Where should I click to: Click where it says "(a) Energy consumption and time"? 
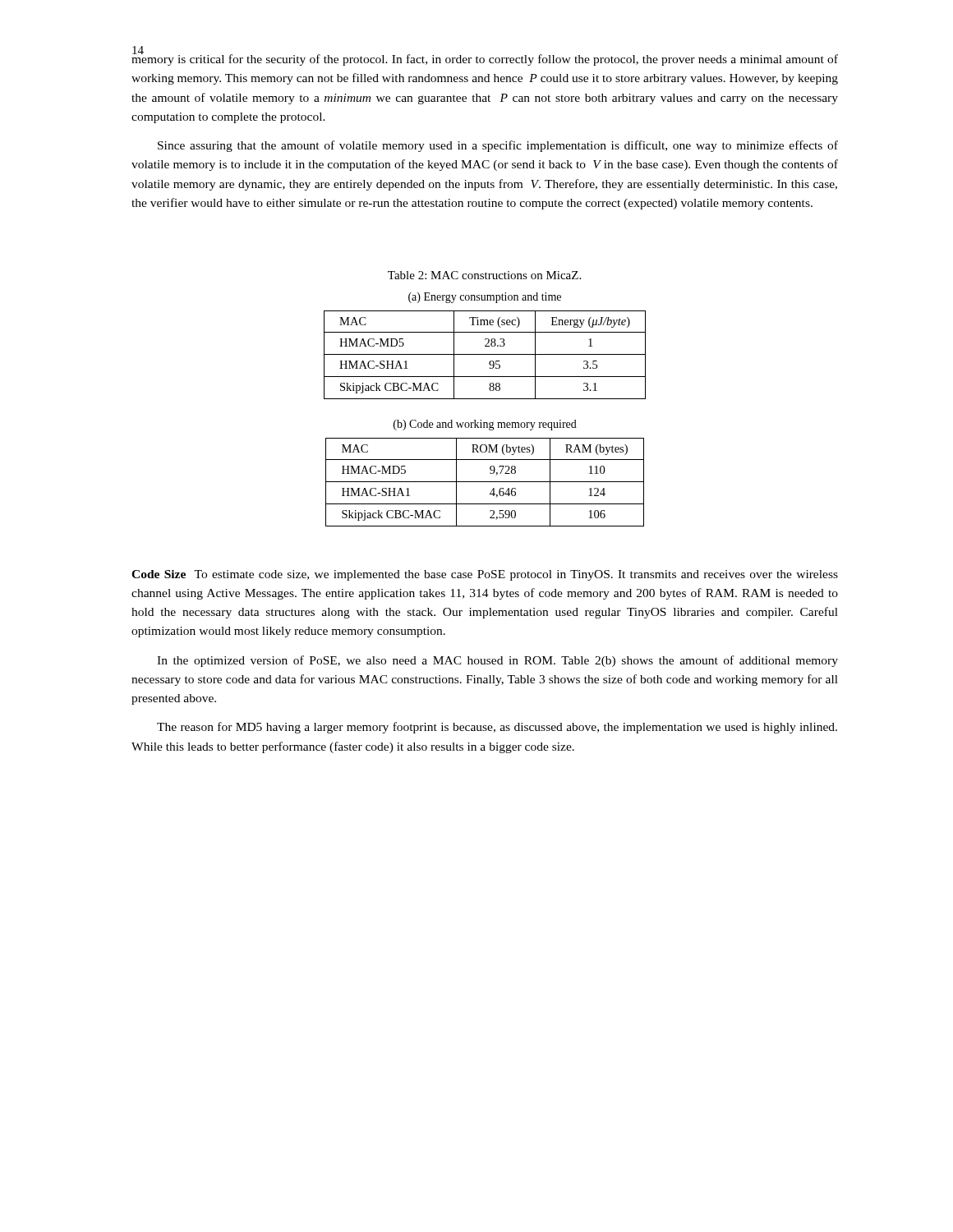[x=485, y=297]
